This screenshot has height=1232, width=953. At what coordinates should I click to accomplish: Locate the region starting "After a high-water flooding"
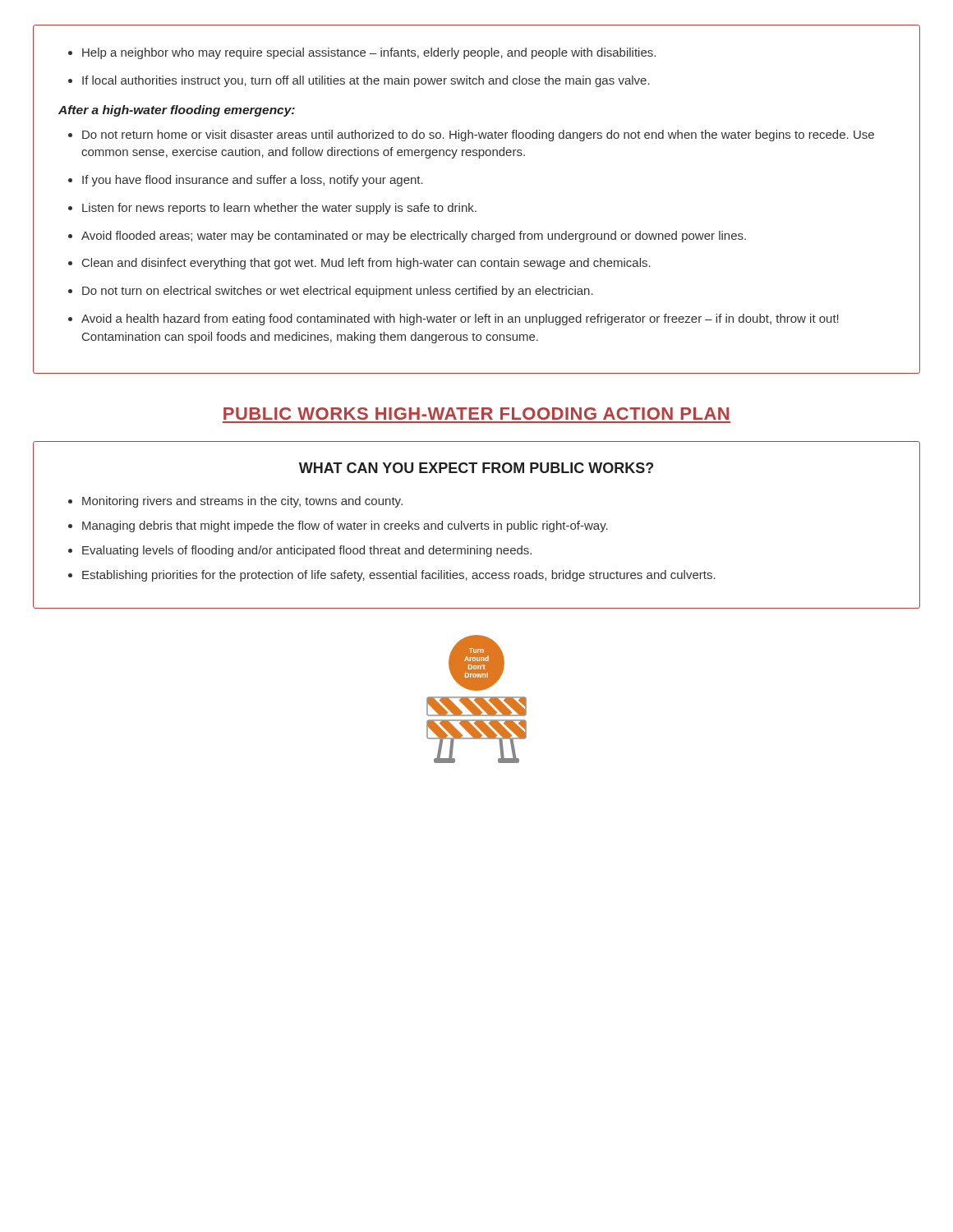point(177,109)
